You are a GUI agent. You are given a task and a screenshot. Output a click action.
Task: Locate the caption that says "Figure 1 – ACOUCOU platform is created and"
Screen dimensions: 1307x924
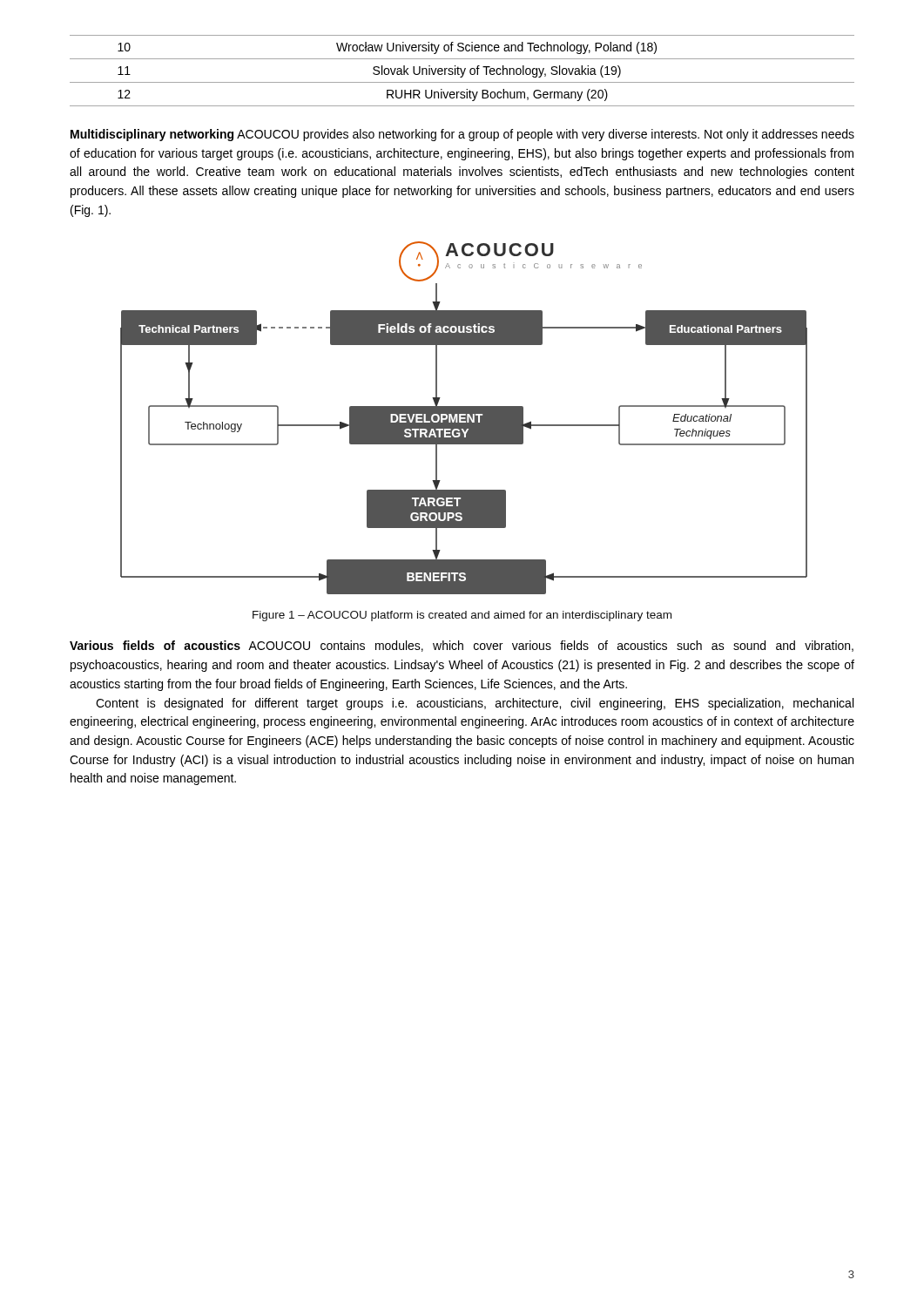click(462, 615)
